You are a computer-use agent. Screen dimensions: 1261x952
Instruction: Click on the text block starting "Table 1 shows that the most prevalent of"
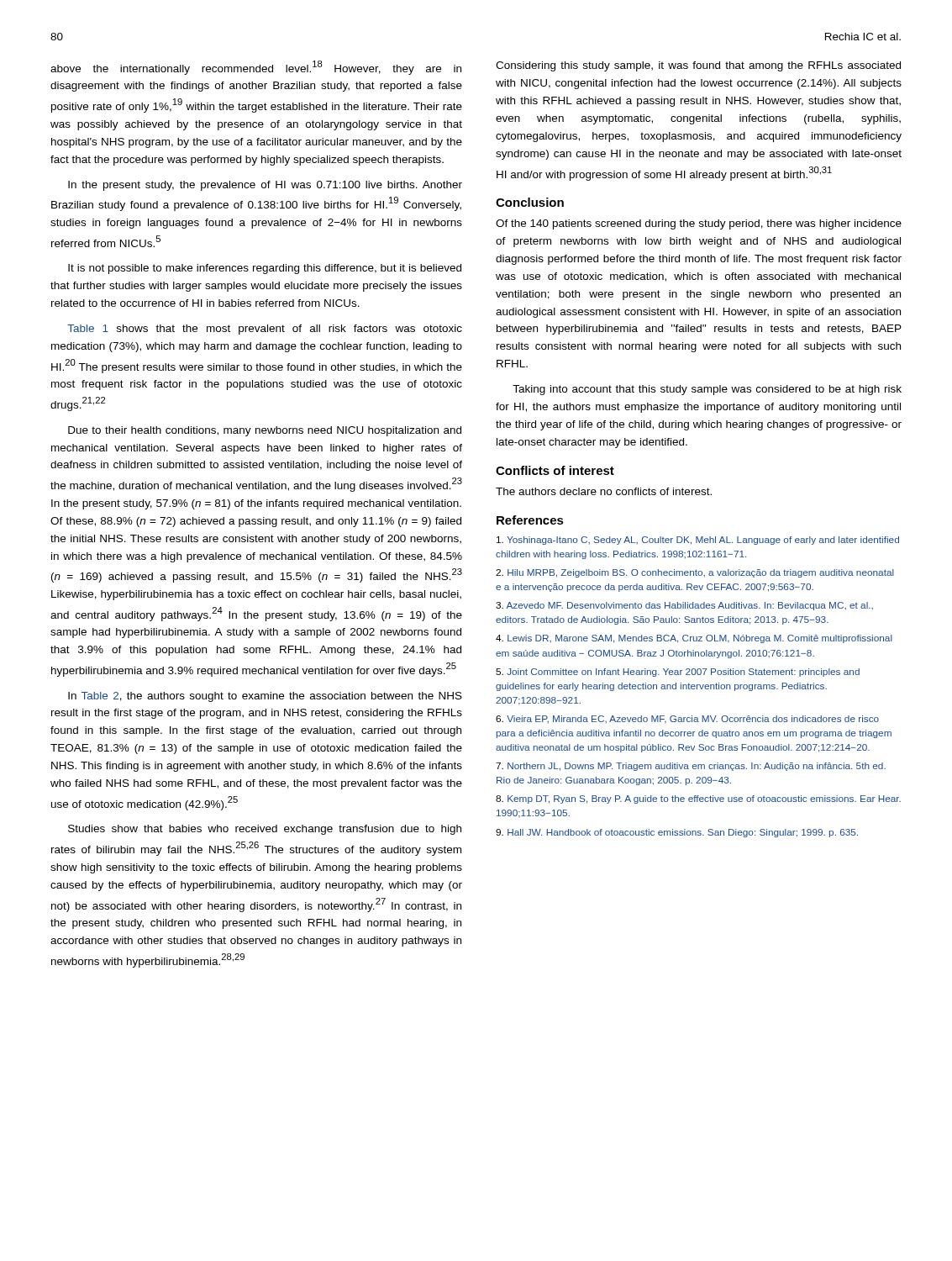(256, 367)
